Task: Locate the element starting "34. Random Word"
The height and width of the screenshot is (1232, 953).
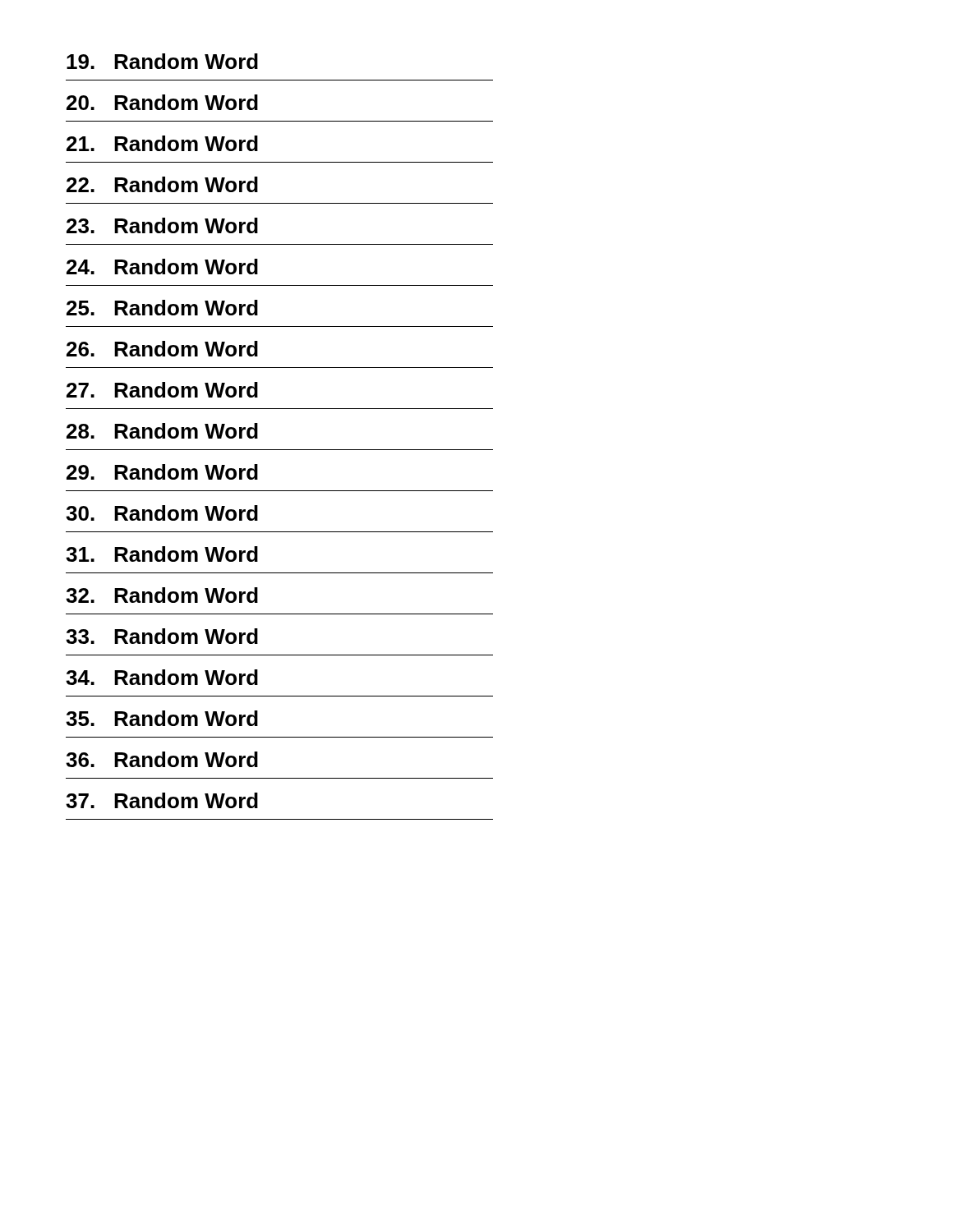Action: click(162, 677)
